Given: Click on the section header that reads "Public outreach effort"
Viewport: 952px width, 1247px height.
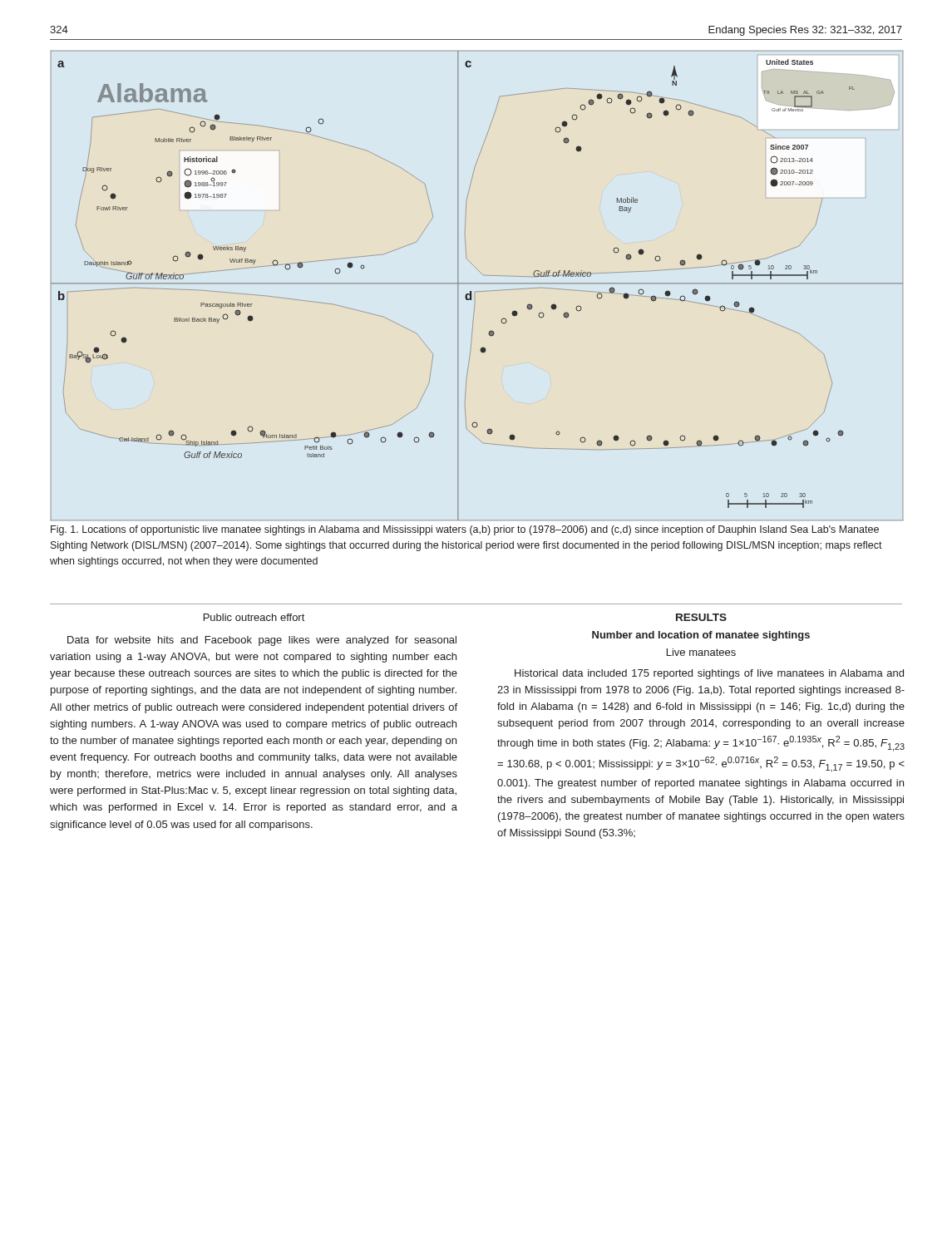Looking at the screenshot, I should (254, 617).
